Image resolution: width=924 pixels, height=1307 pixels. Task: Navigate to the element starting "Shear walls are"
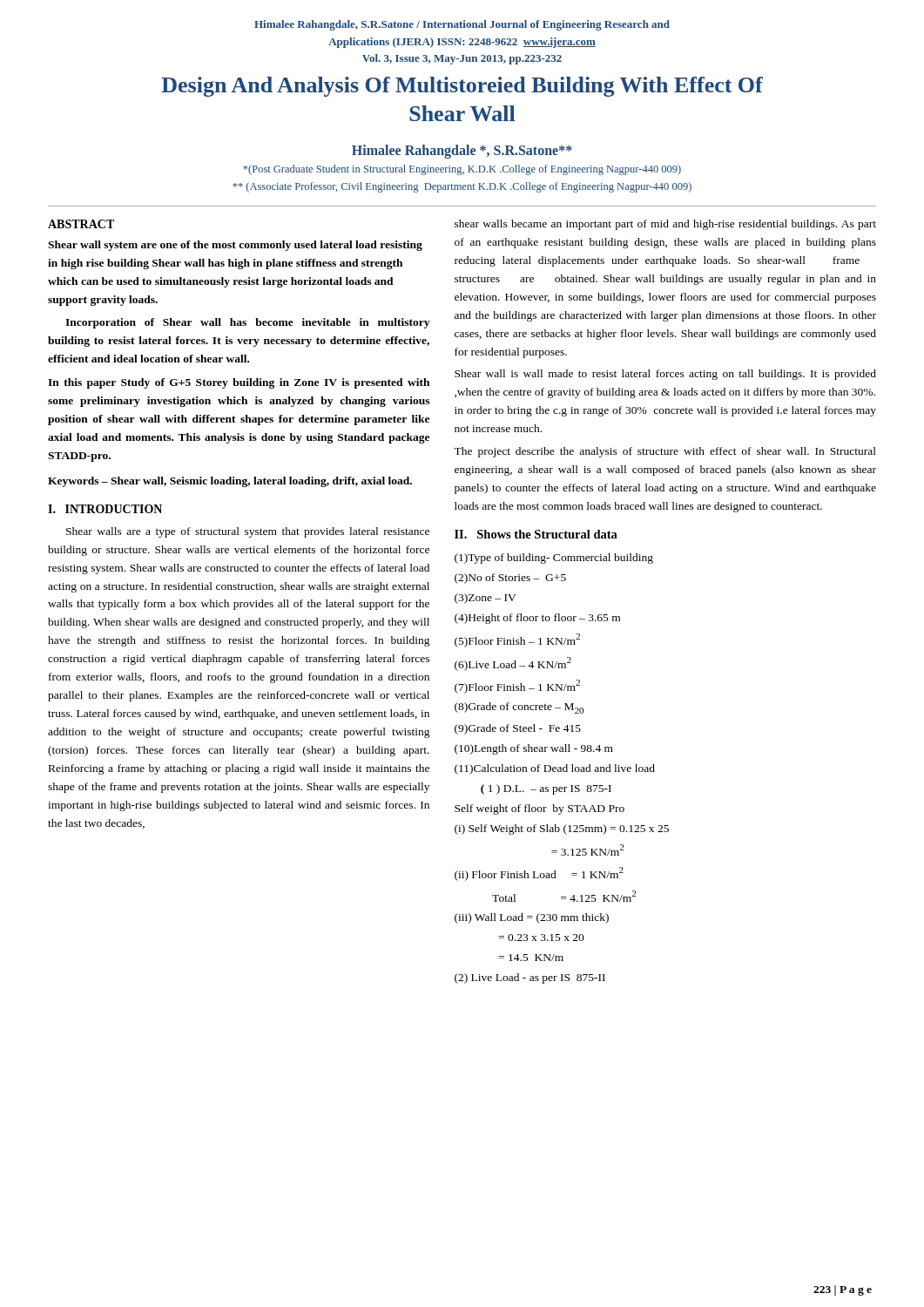(x=239, y=678)
